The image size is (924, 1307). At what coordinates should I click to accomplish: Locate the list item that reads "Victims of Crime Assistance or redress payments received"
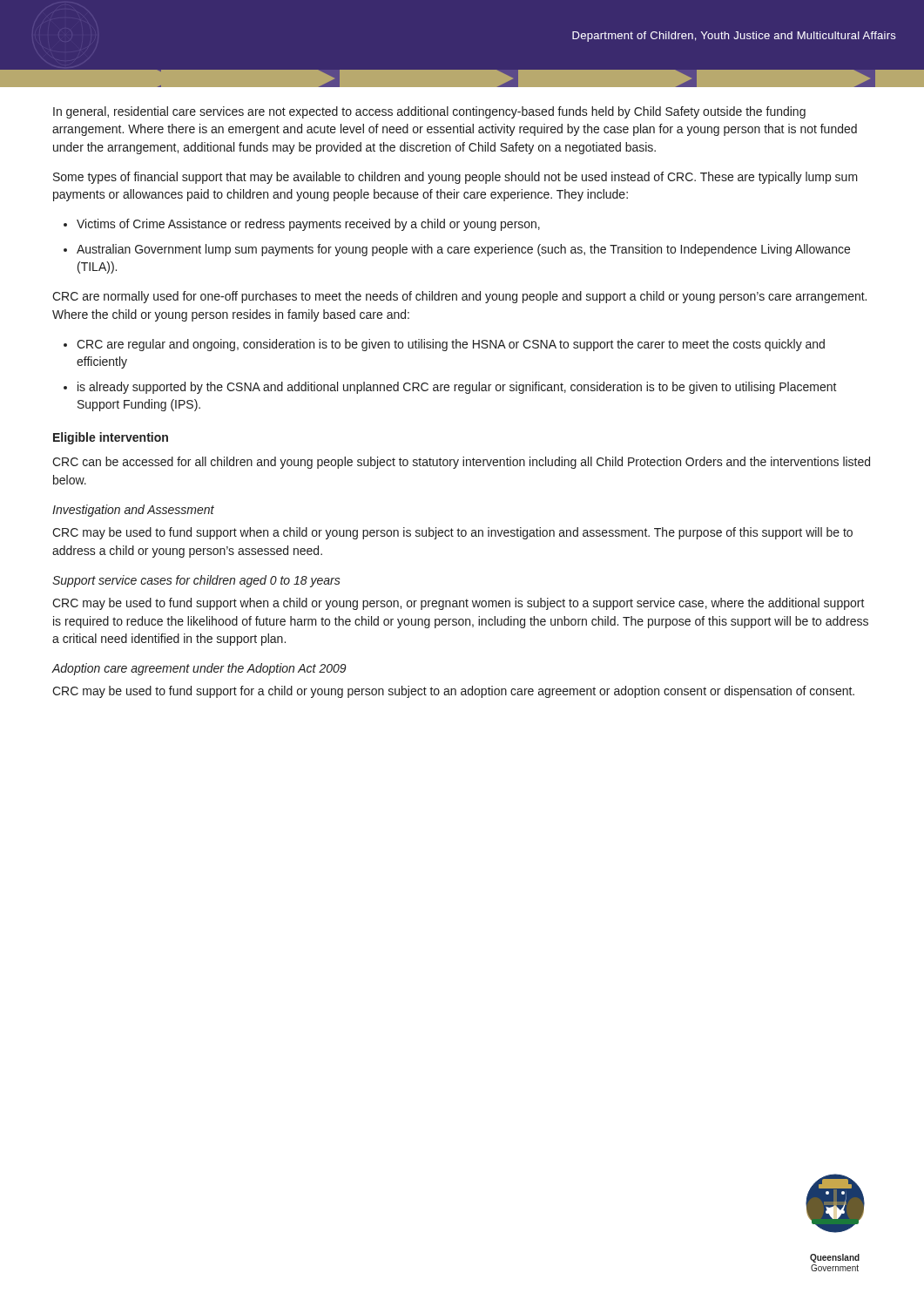[x=462, y=224]
